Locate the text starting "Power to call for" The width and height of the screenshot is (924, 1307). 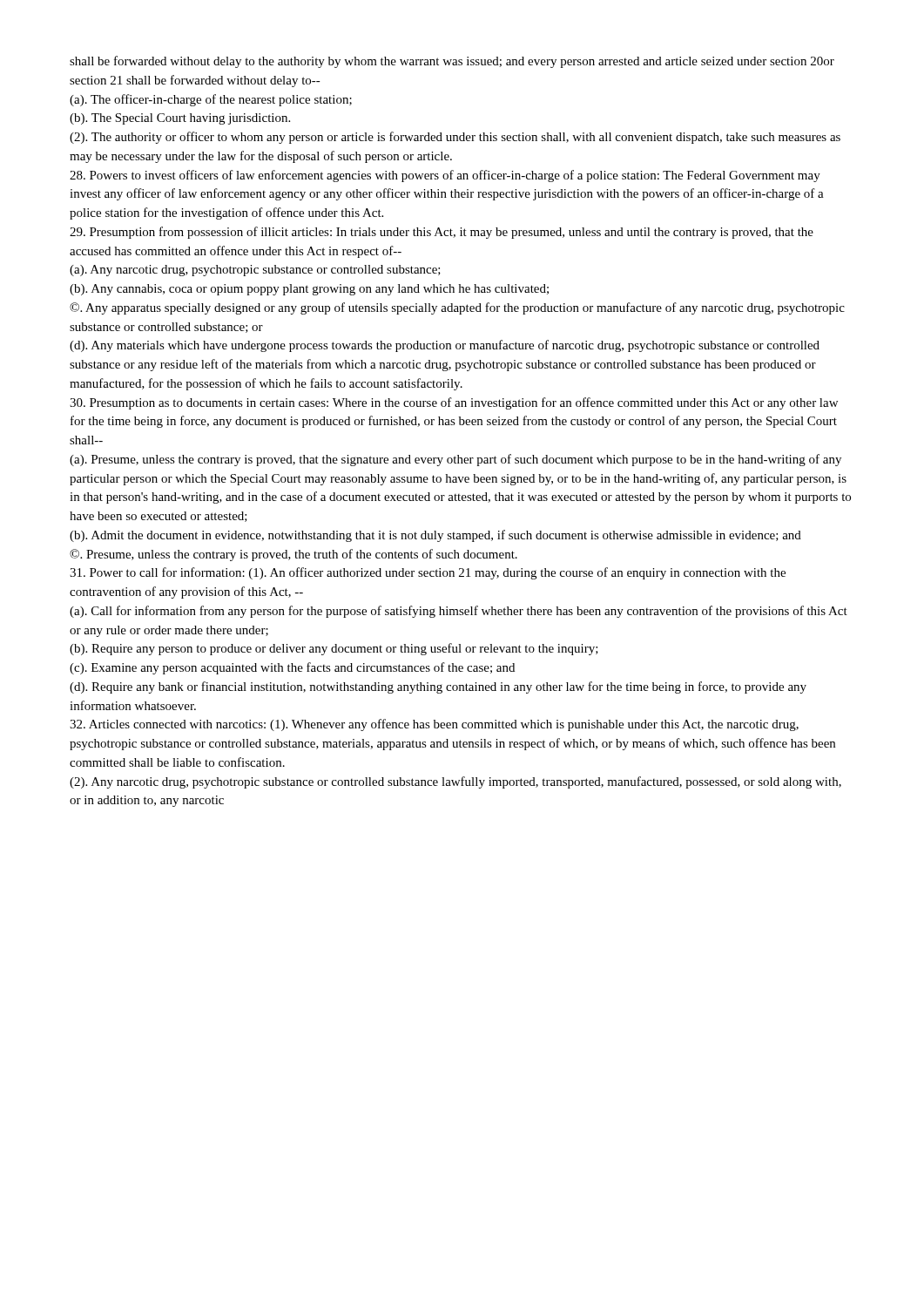[428, 582]
